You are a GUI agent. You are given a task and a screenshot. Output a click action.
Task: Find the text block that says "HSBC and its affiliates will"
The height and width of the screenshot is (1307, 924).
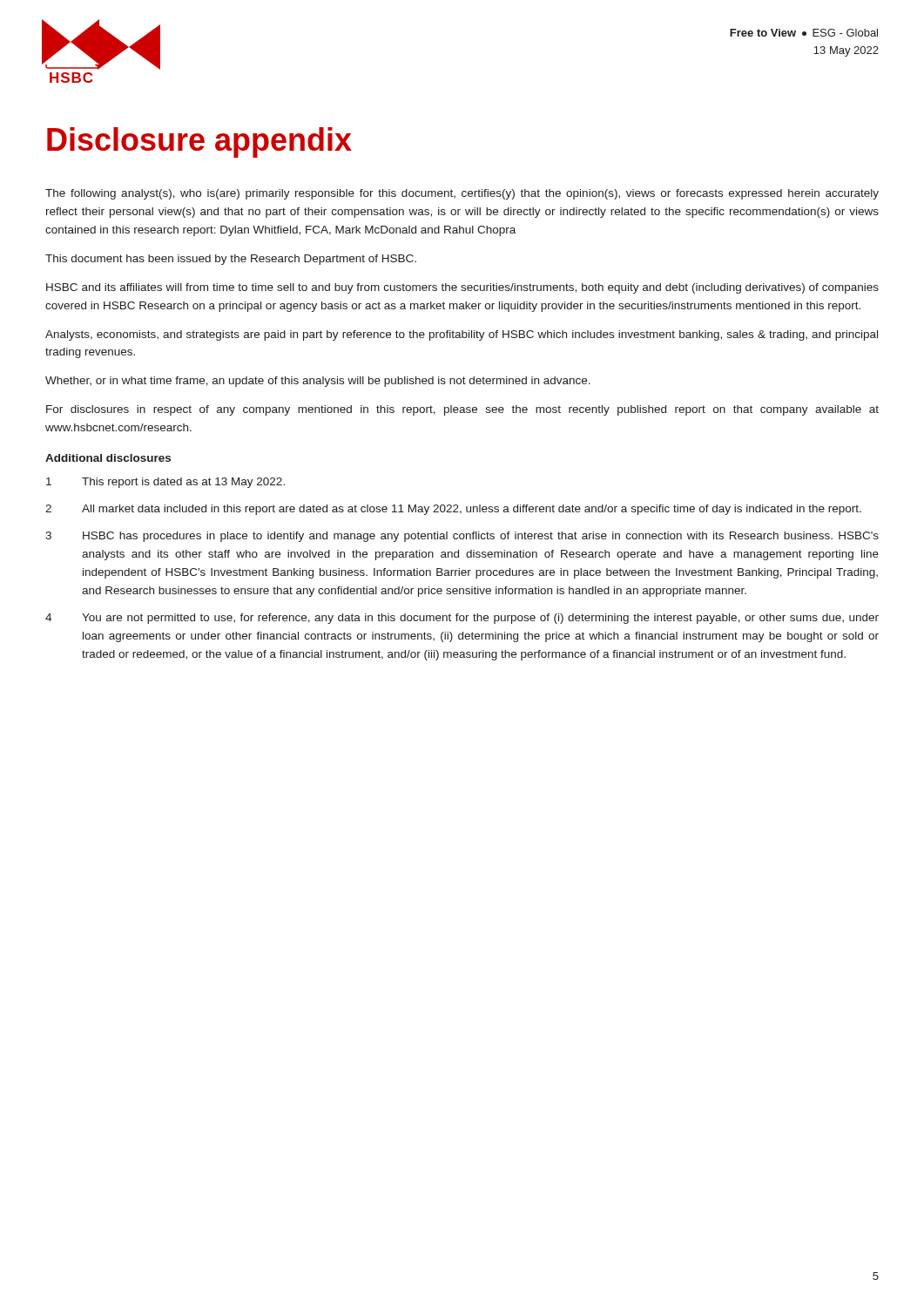coord(462,296)
